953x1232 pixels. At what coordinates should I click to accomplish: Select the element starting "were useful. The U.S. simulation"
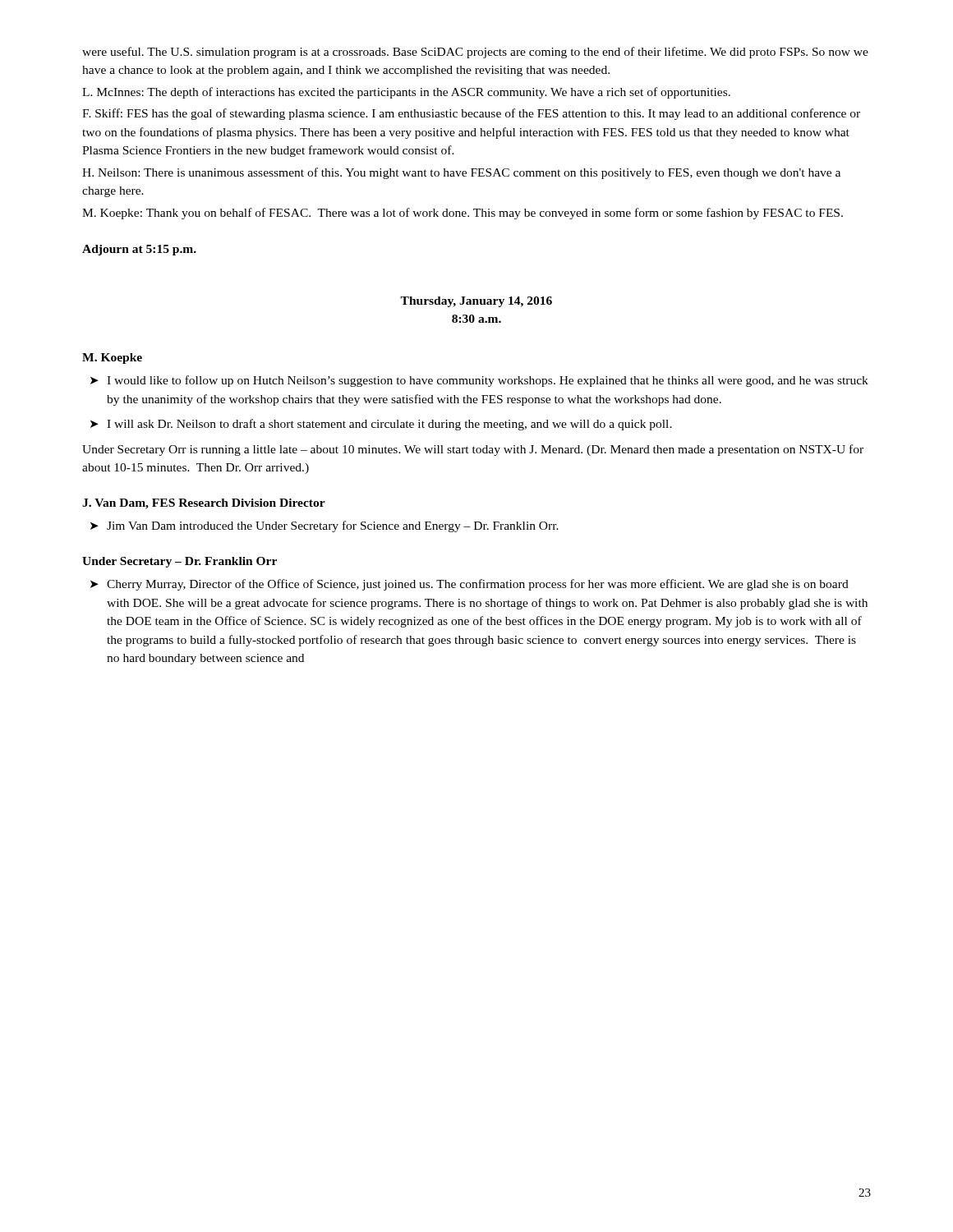(x=476, y=132)
